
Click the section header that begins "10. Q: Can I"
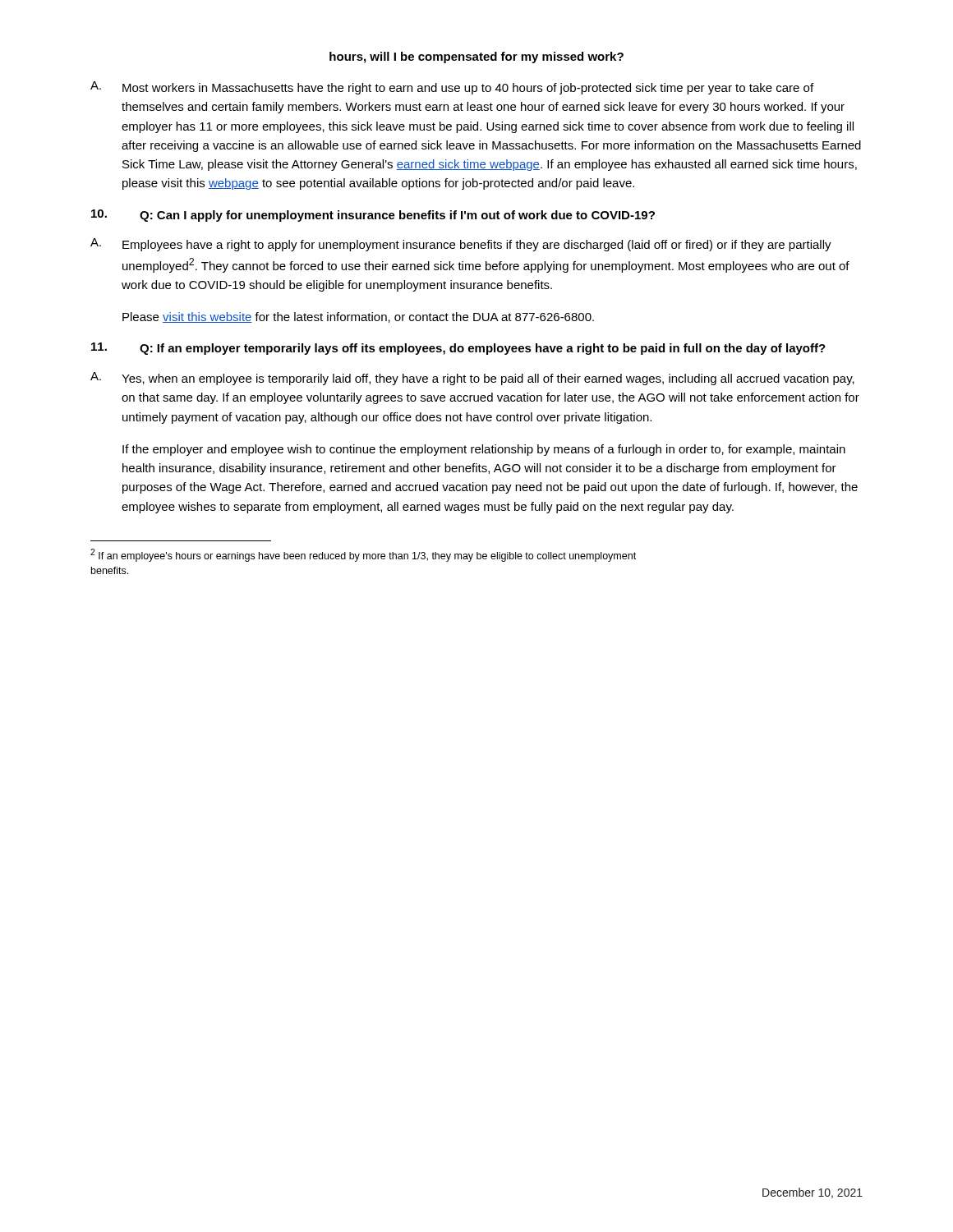pos(476,215)
